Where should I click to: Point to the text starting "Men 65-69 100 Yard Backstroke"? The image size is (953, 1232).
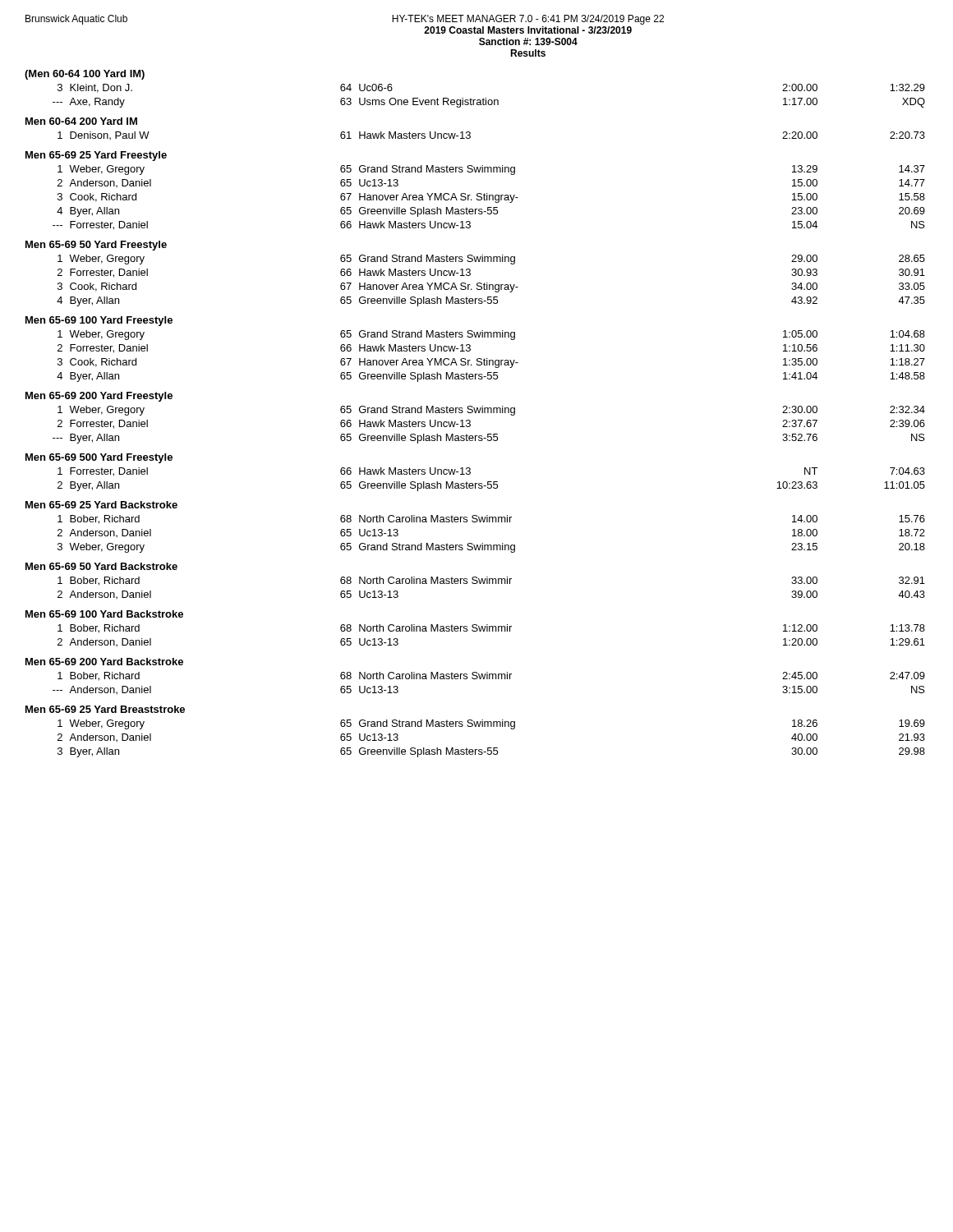coord(104,614)
